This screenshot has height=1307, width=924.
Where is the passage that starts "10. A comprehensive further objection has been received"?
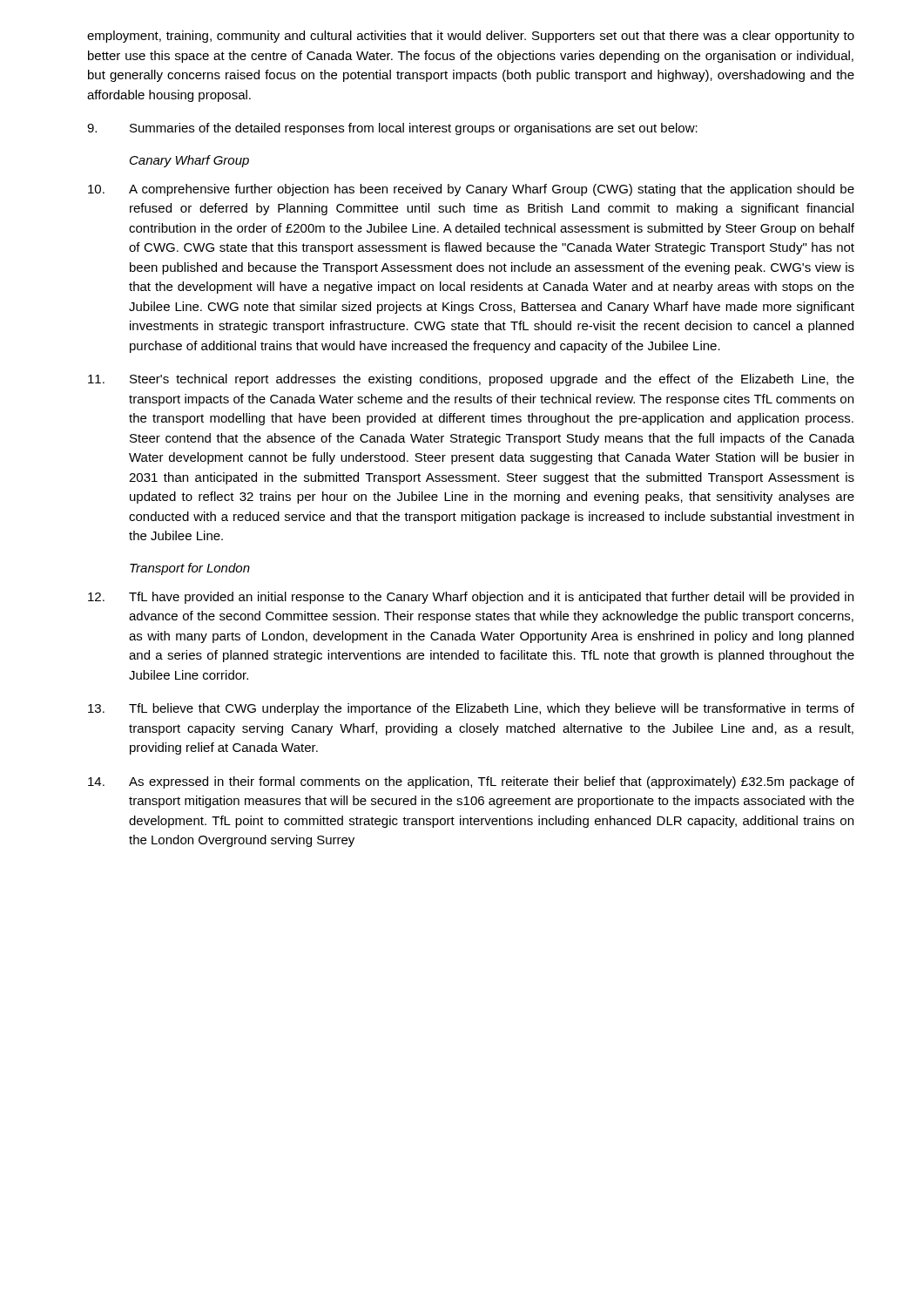click(471, 267)
